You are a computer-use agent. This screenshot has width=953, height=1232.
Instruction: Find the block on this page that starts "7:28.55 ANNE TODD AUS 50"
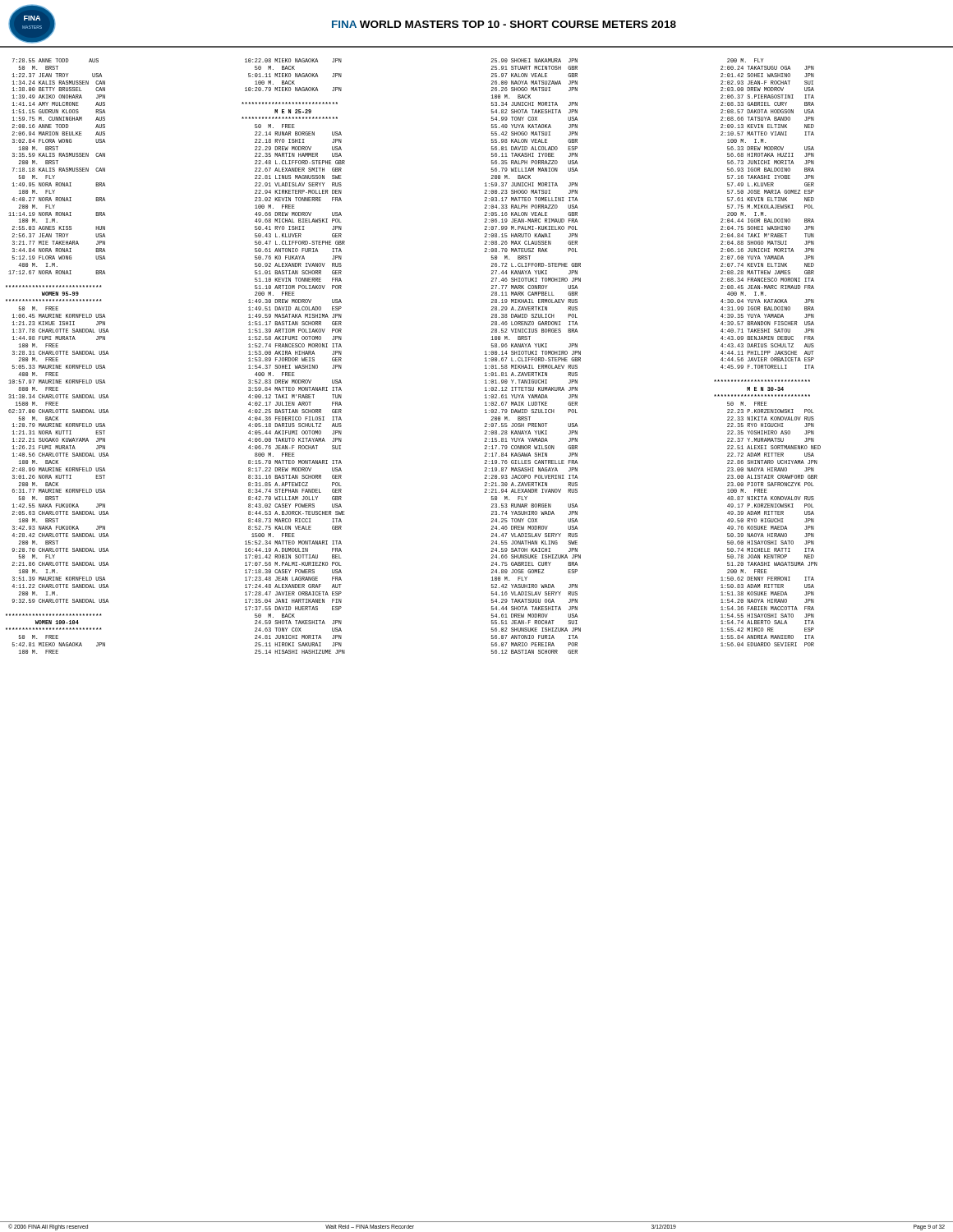click(476, 357)
